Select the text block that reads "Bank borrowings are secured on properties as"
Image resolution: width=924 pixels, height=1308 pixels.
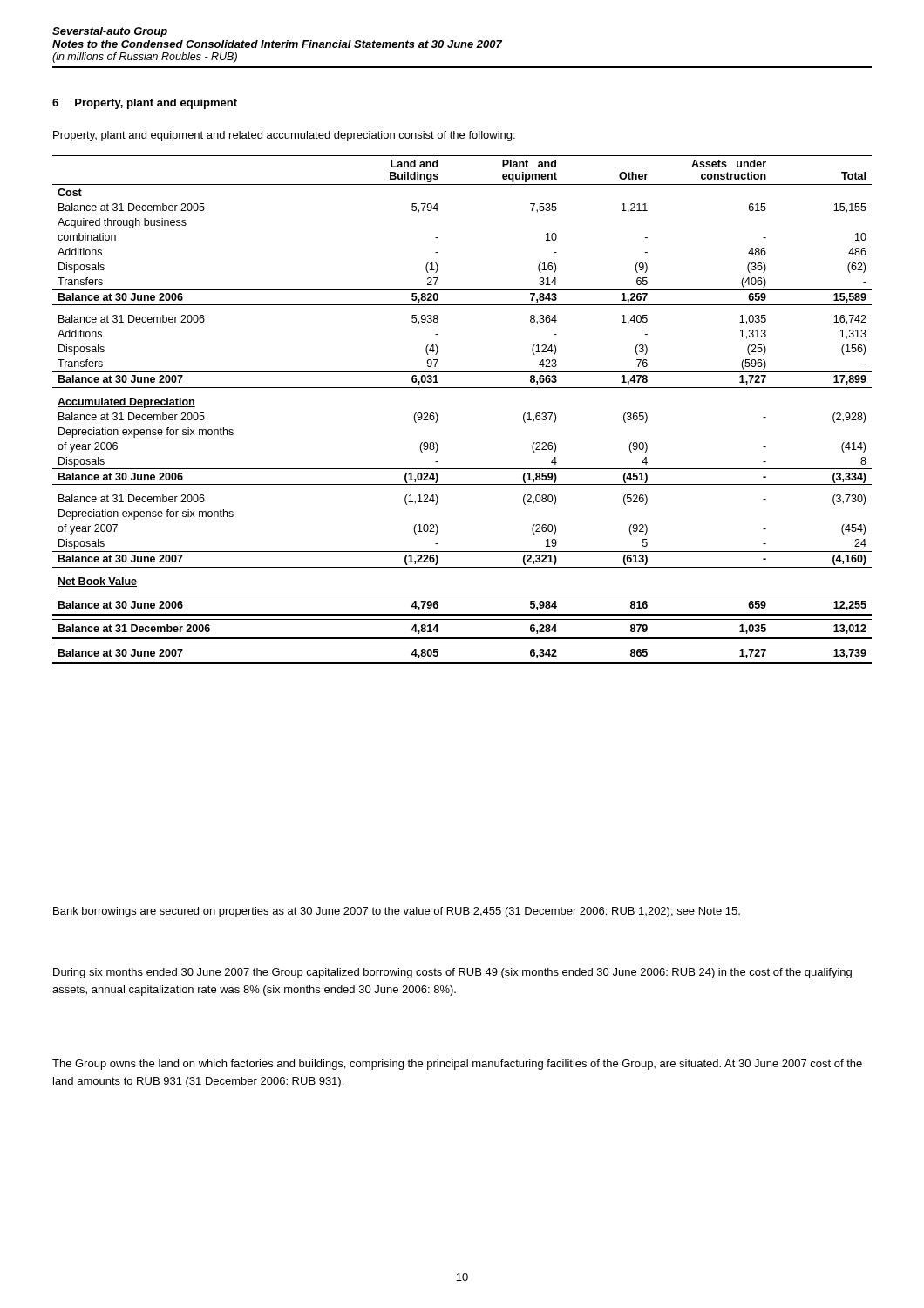tap(397, 911)
